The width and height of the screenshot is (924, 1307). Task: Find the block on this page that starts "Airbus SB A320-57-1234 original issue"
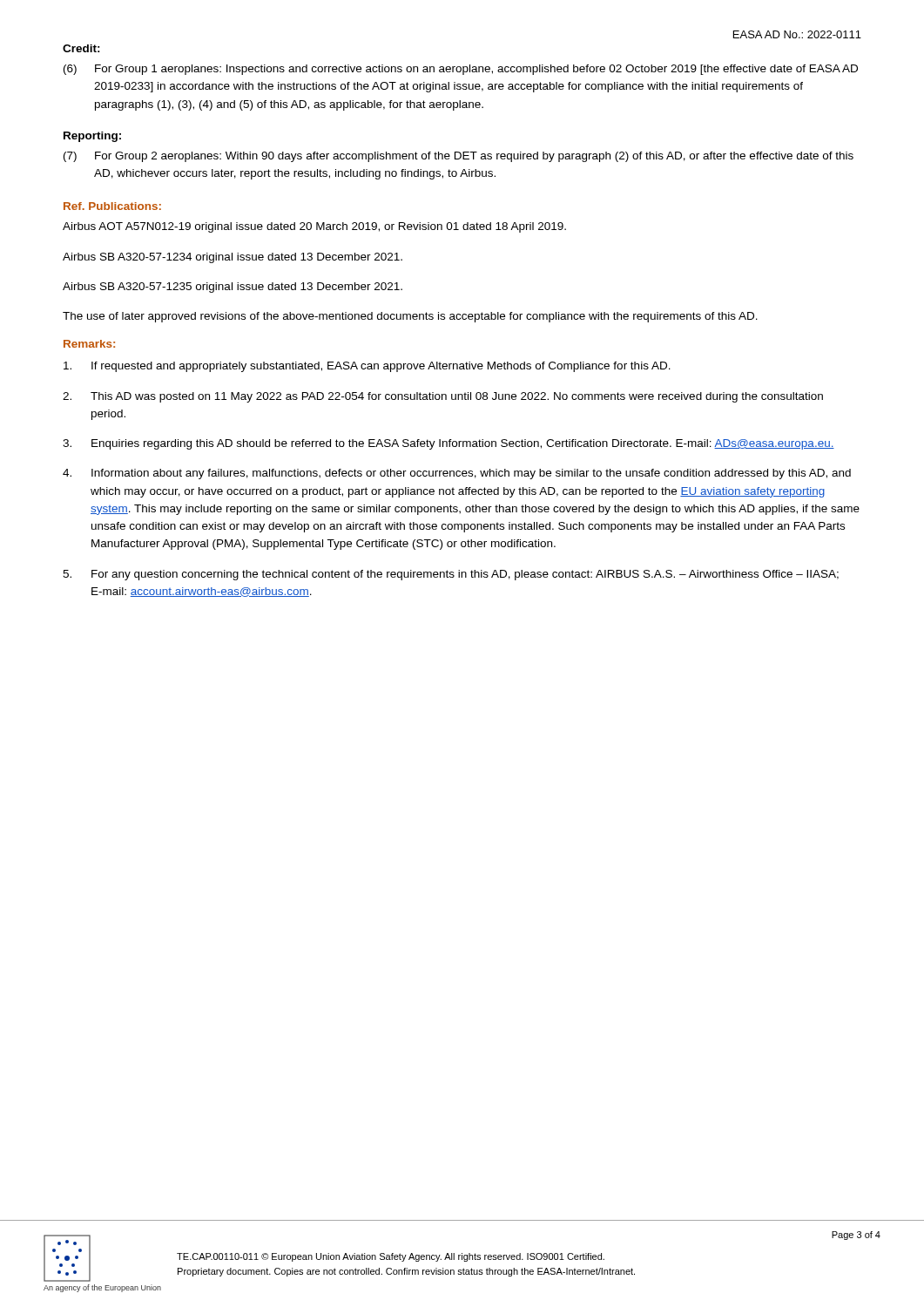point(233,256)
